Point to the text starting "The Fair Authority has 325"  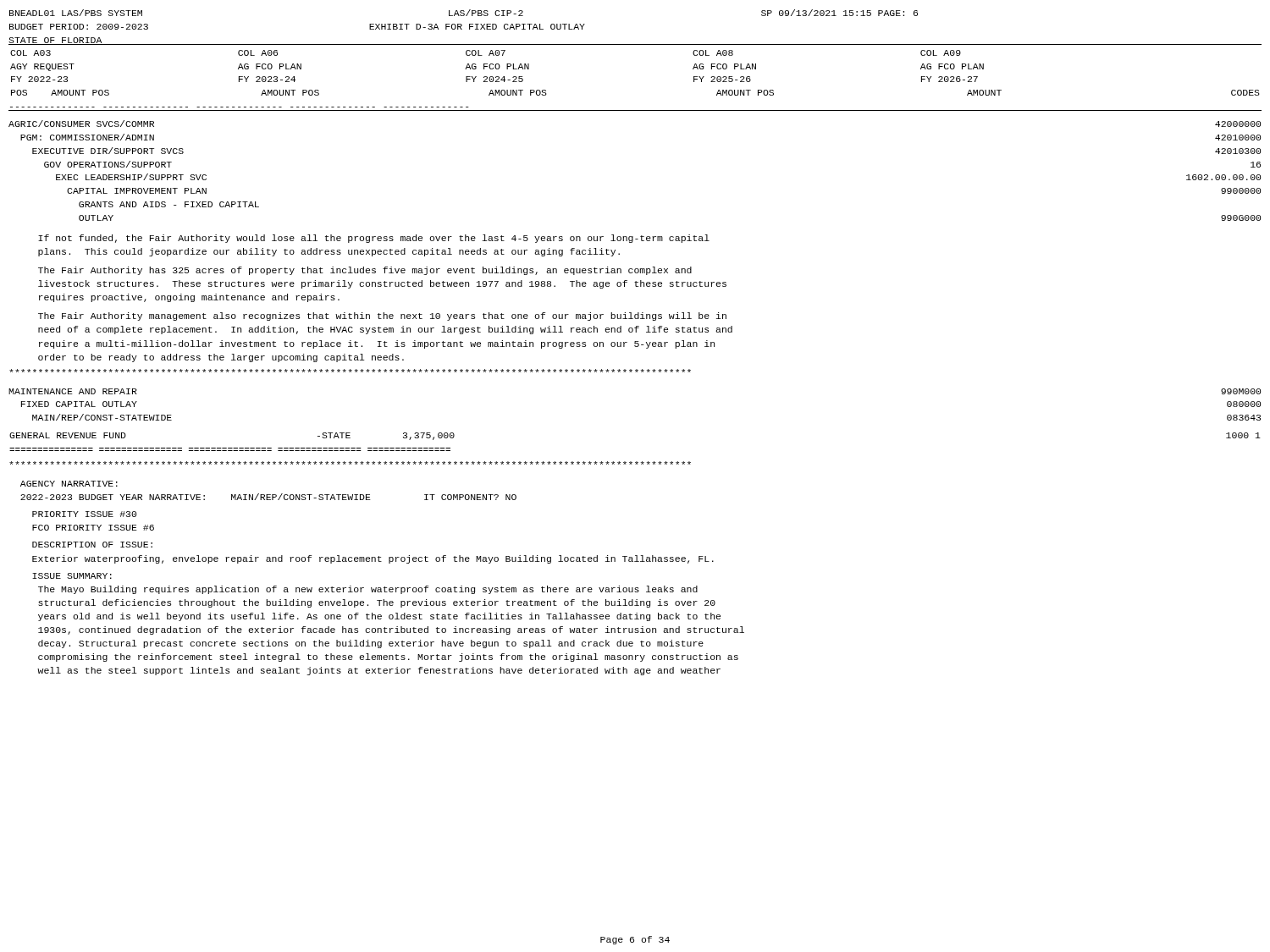635,285
